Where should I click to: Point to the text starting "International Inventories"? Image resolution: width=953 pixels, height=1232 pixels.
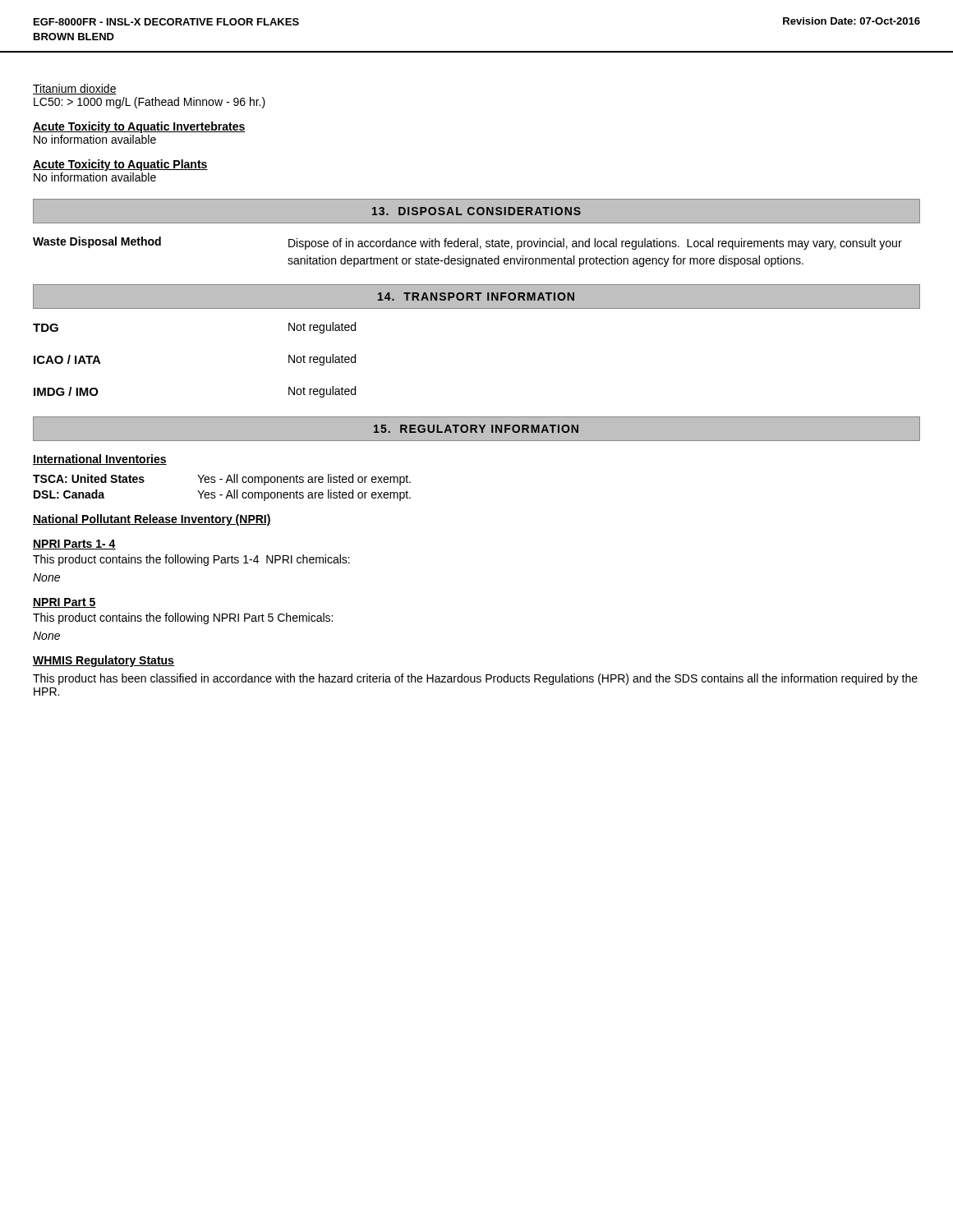(100, 459)
